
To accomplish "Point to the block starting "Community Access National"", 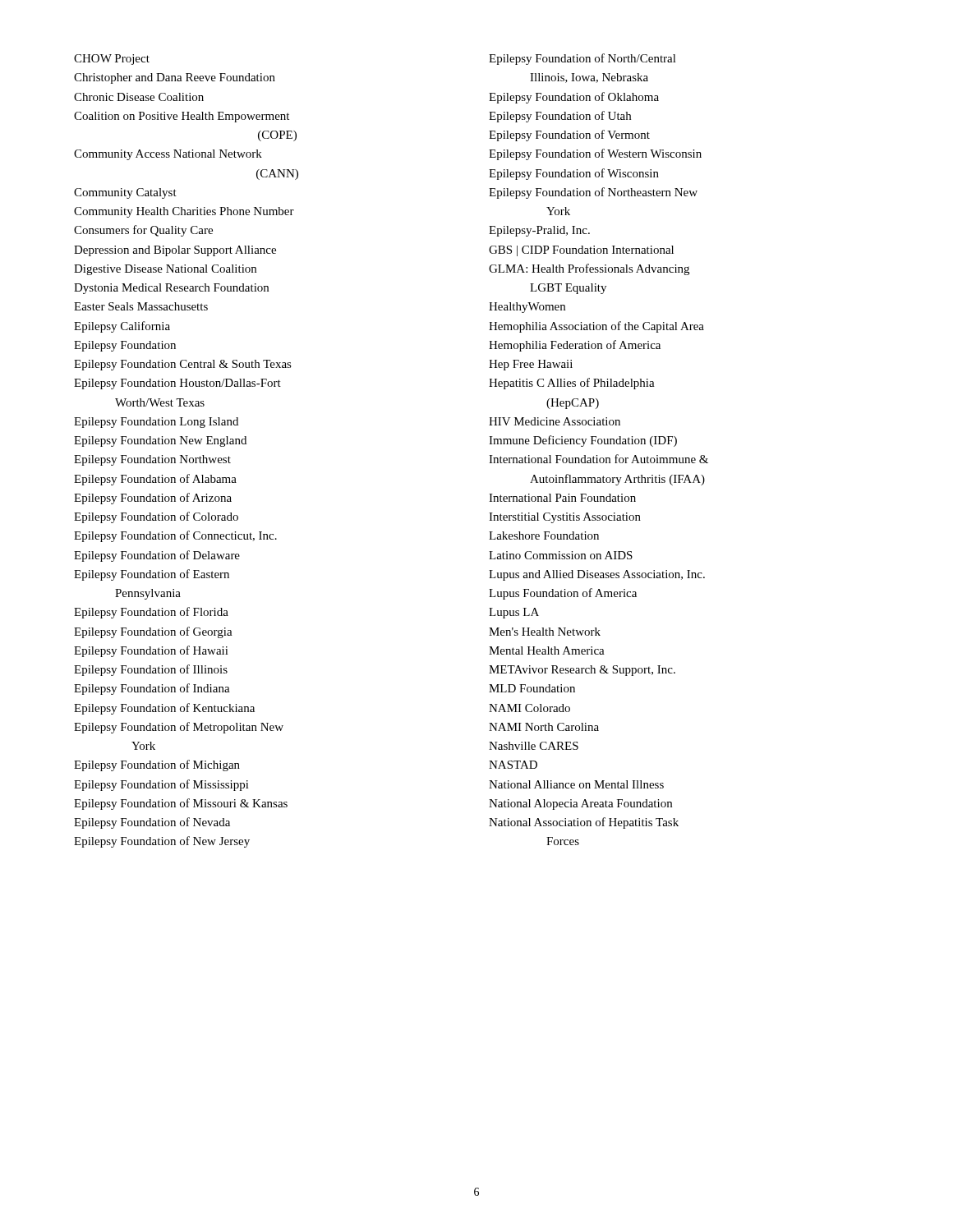I will click(269, 164).
